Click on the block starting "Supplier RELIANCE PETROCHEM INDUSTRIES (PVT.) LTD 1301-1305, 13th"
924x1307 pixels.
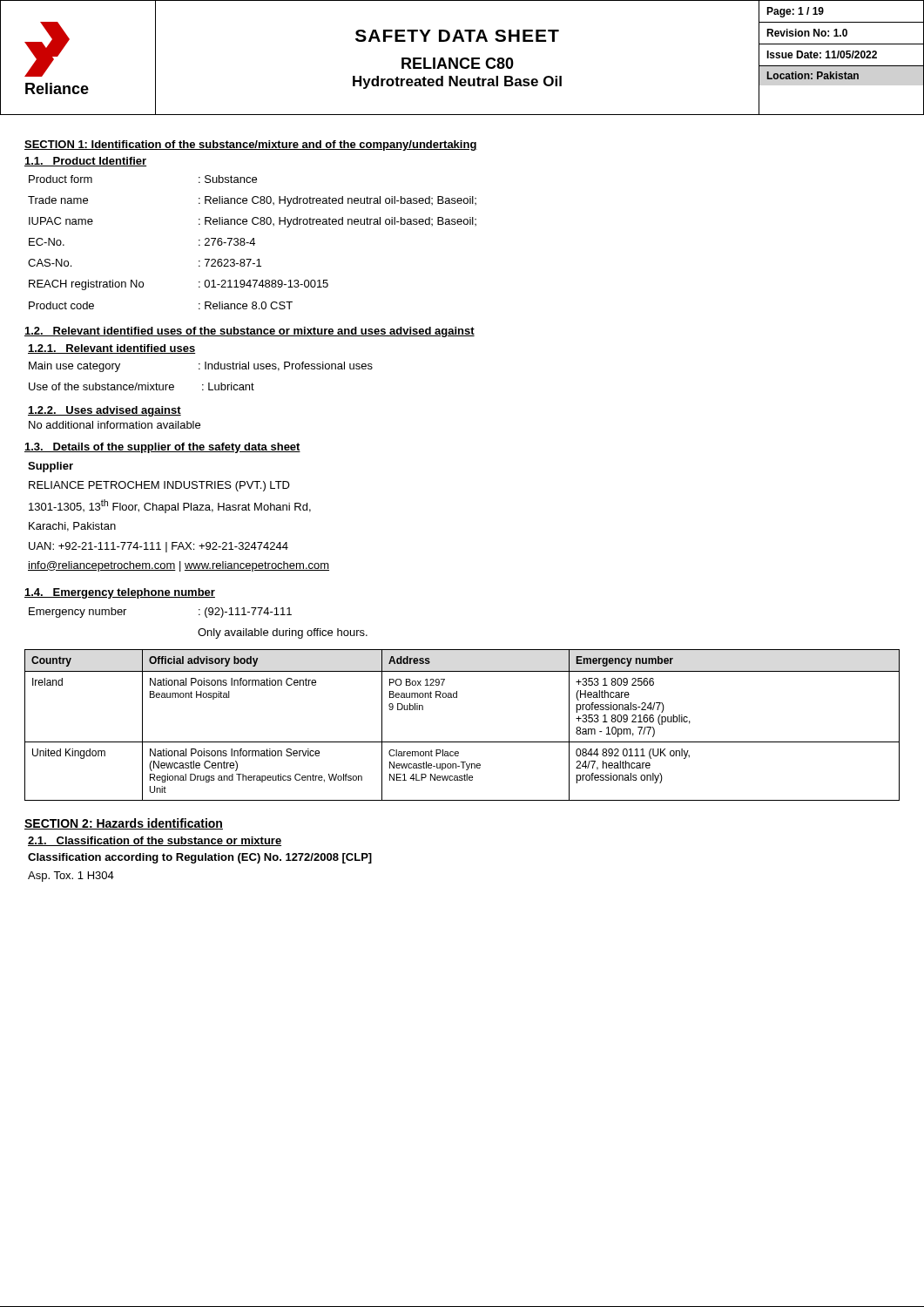tap(51, 467)
